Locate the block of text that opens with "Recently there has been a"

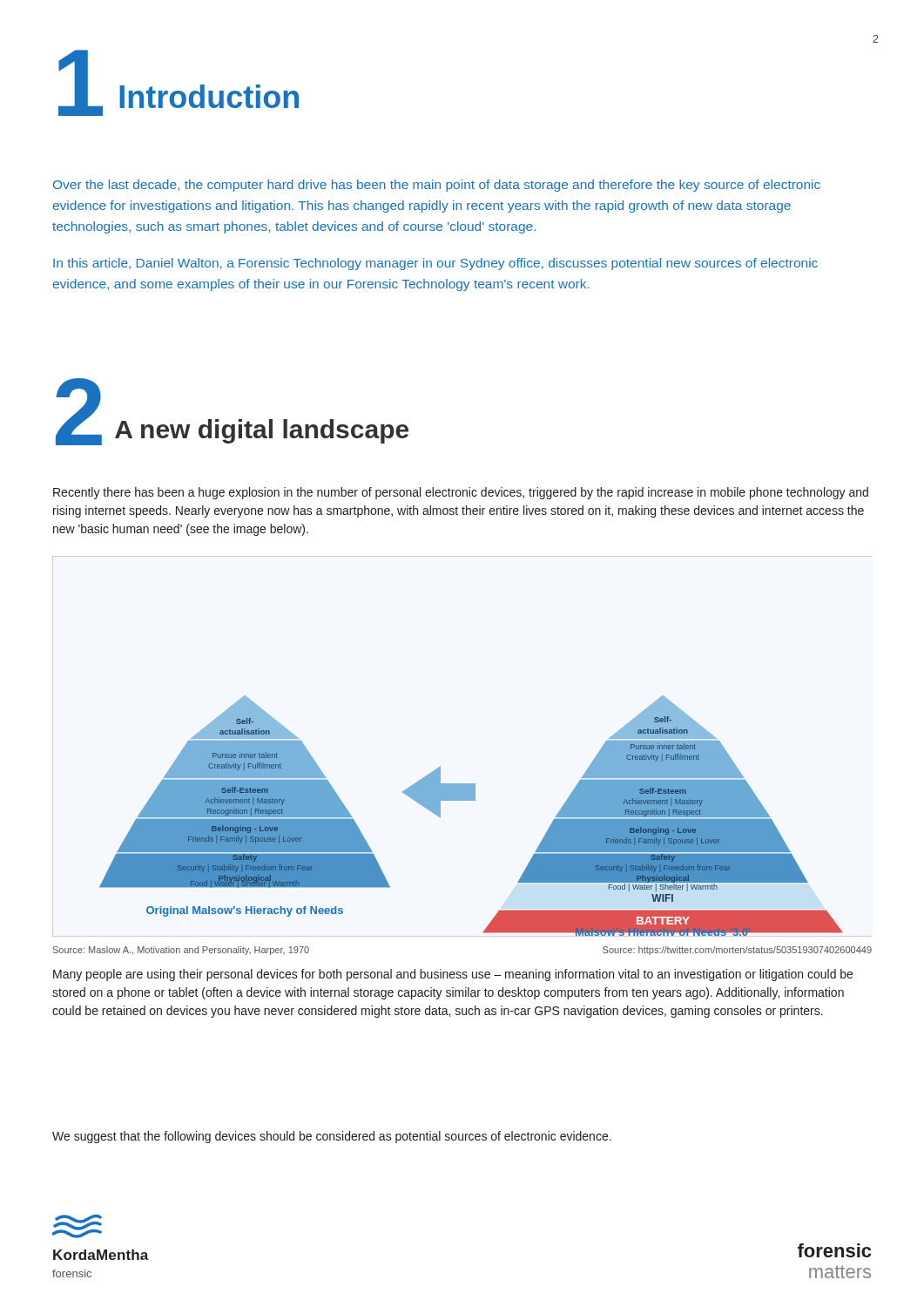pos(461,511)
